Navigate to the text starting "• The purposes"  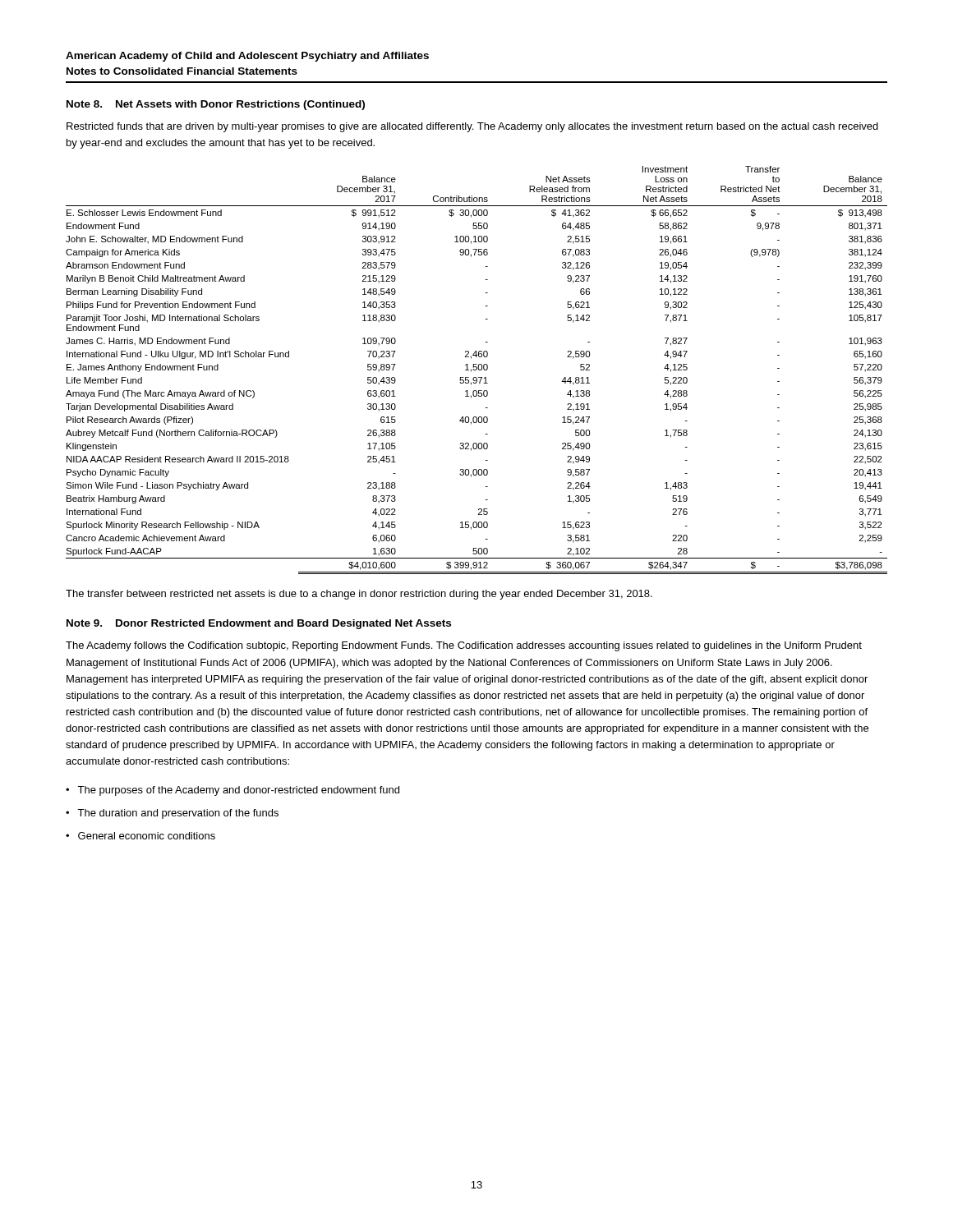point(233,790)
